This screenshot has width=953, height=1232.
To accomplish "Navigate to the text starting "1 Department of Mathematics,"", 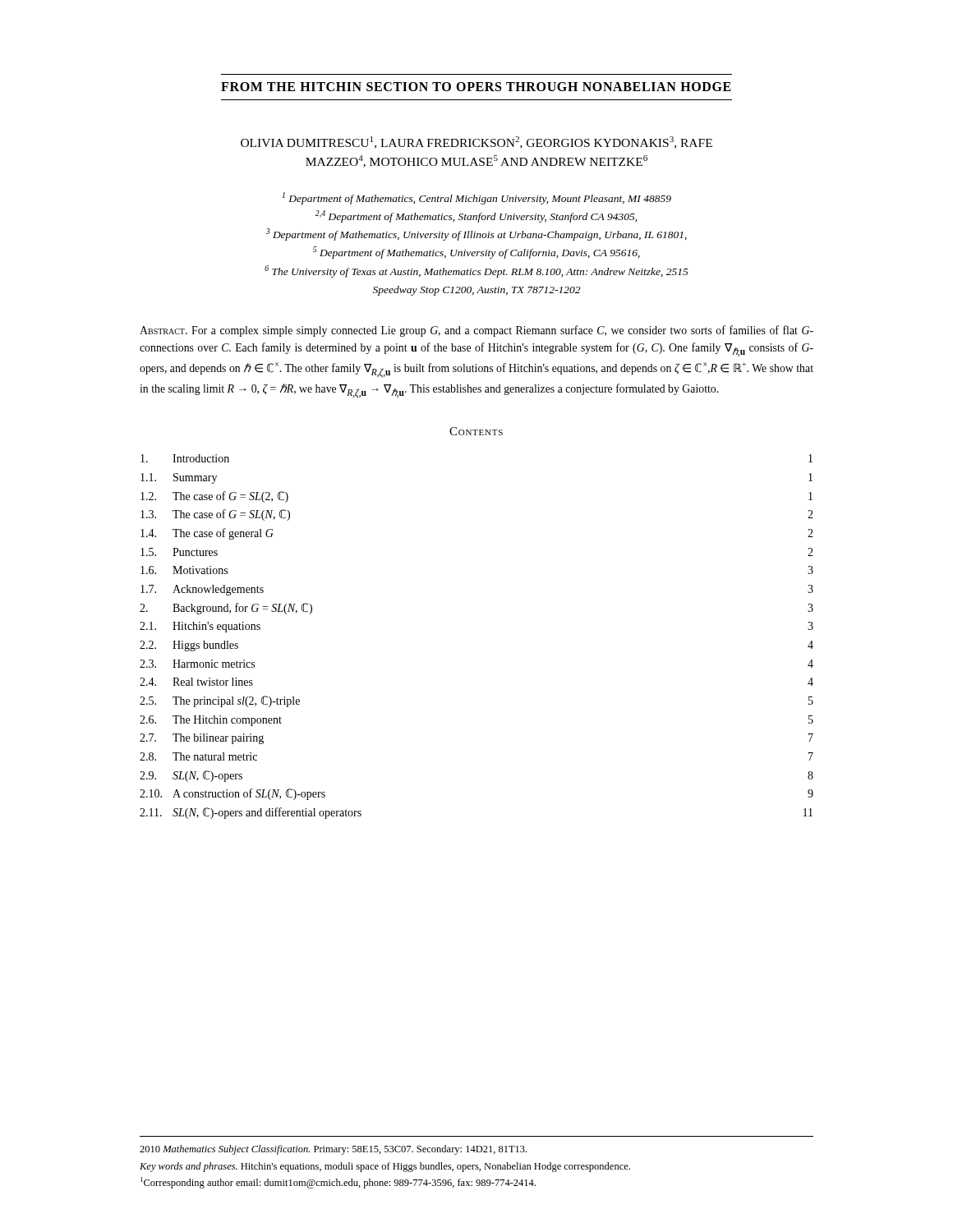I will [x=476, y=243].
